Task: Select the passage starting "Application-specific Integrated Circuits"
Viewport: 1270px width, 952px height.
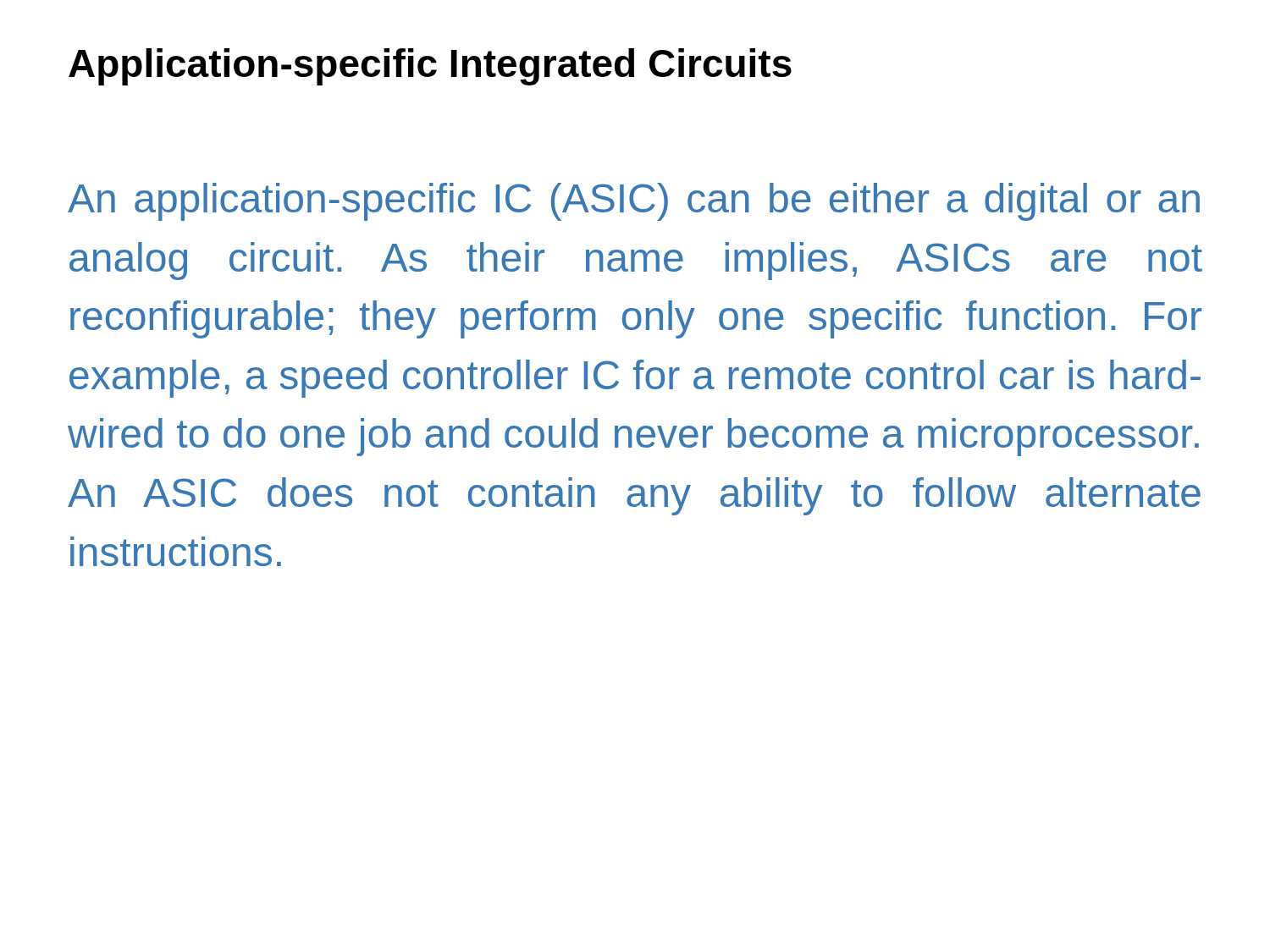Action: pos(430,63)
